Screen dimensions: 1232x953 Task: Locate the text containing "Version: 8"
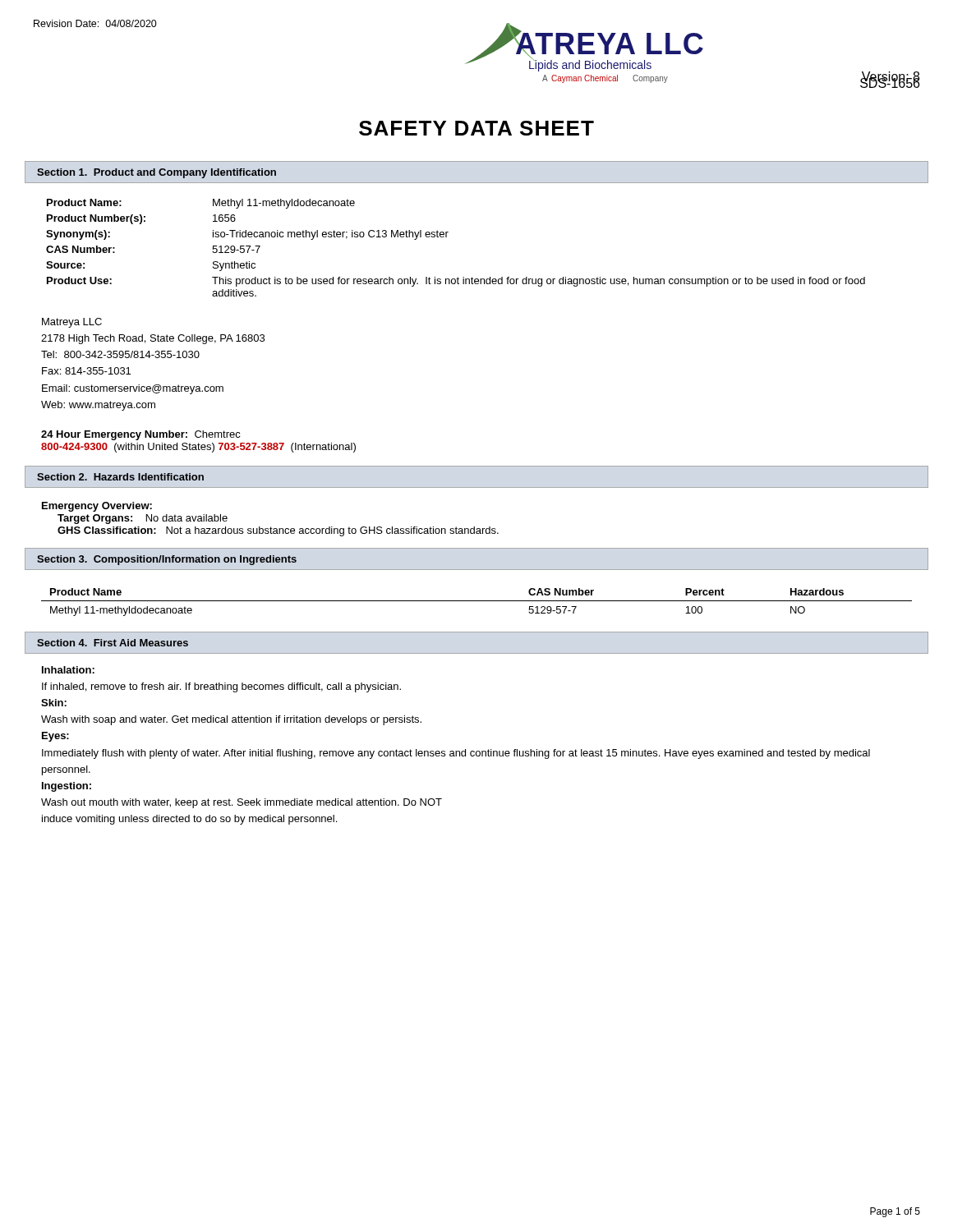(891, 77)
